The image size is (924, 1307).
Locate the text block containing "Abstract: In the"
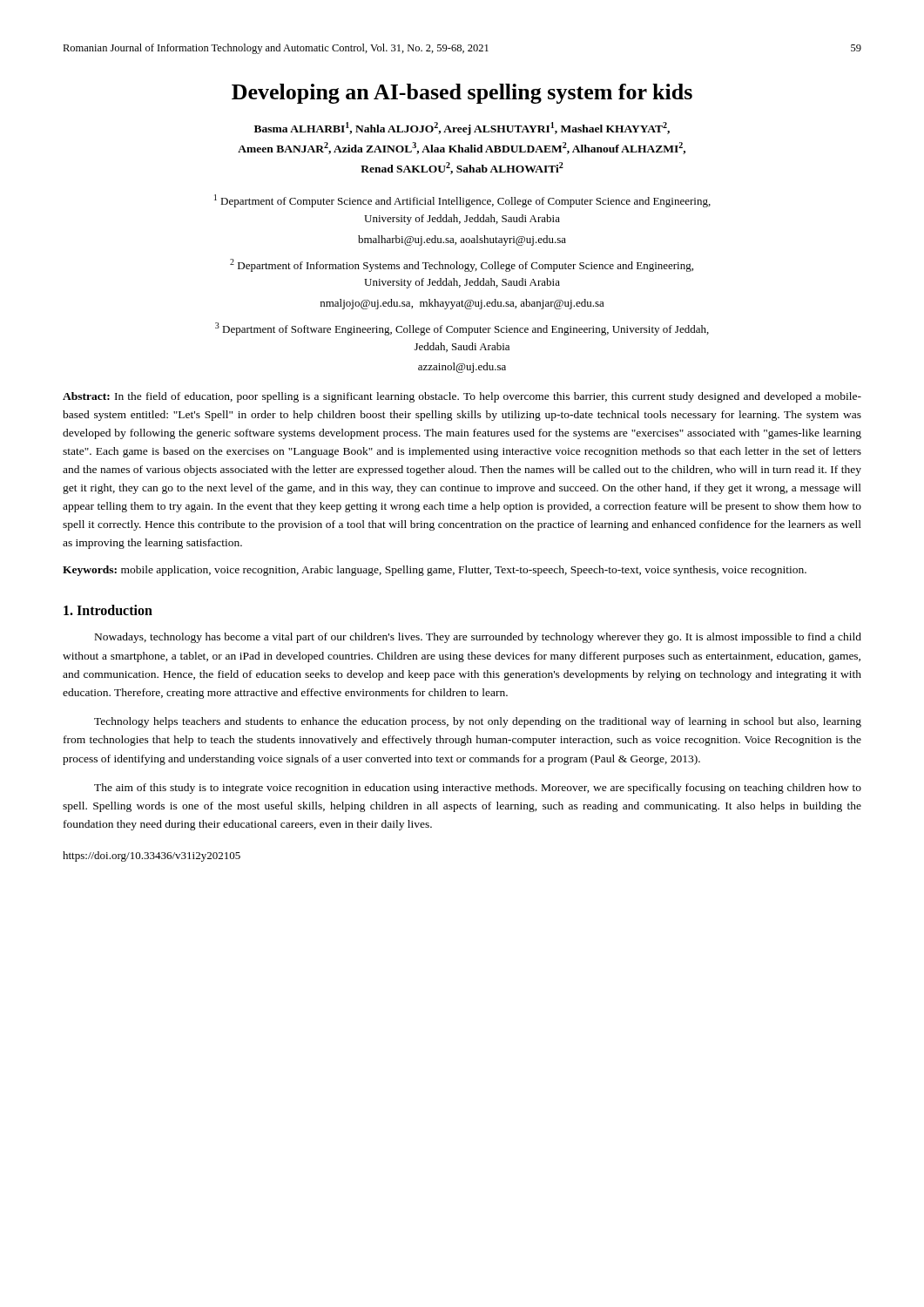pyautogui.click(x=462, y=469)
